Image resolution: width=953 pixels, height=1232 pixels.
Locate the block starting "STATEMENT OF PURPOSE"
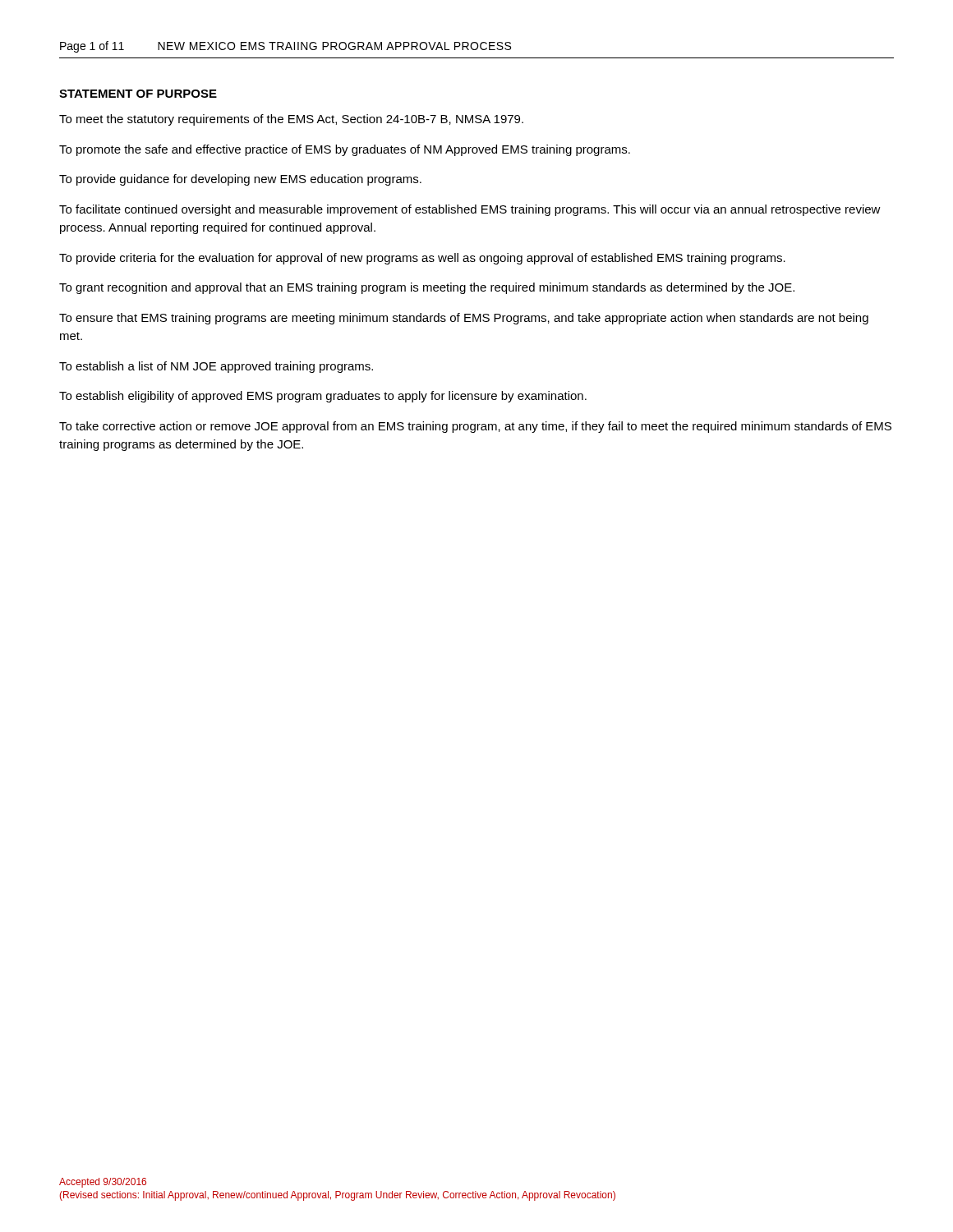tap(138, 93)
